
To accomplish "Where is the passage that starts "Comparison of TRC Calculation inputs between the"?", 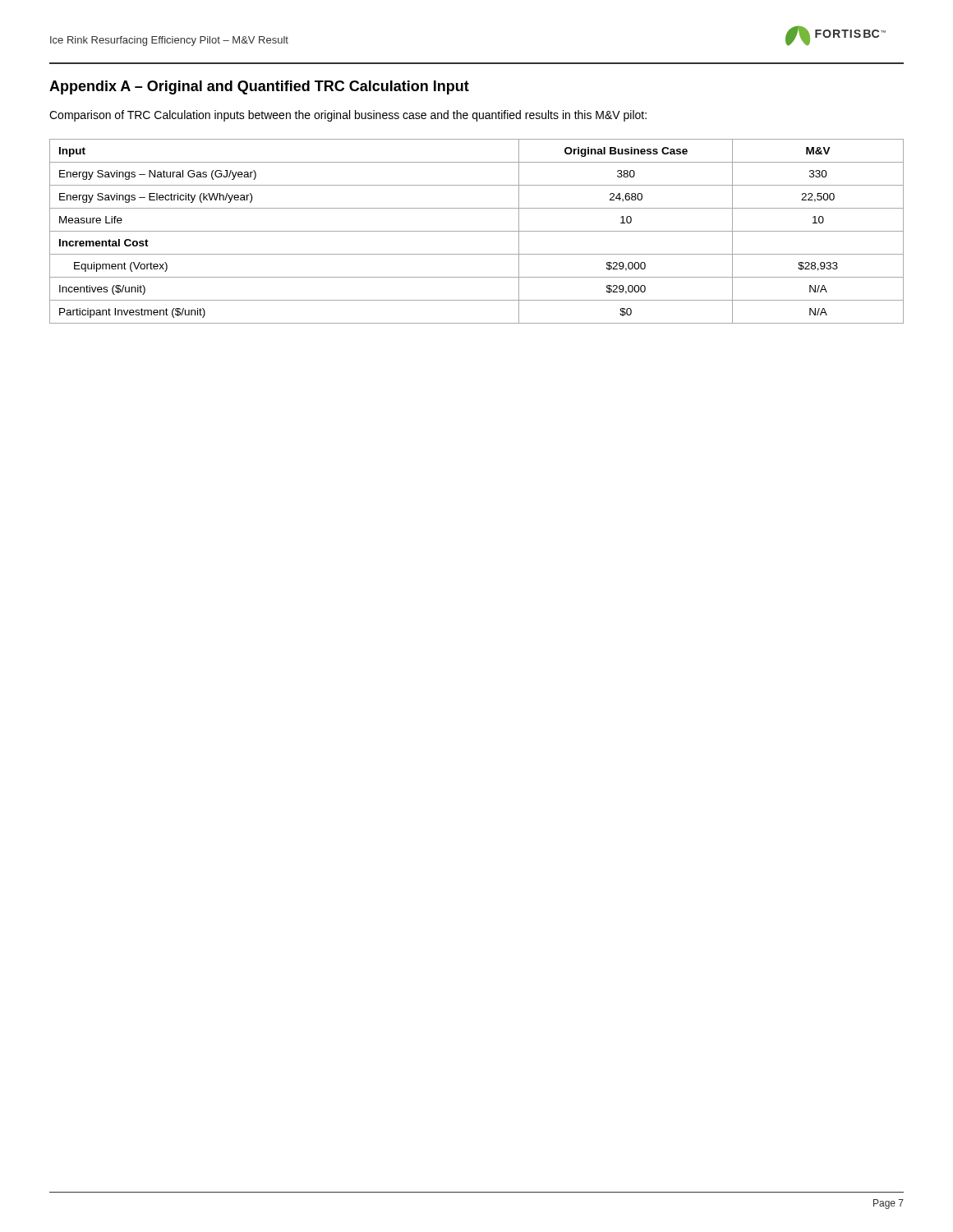I will (x=348, y=115).
